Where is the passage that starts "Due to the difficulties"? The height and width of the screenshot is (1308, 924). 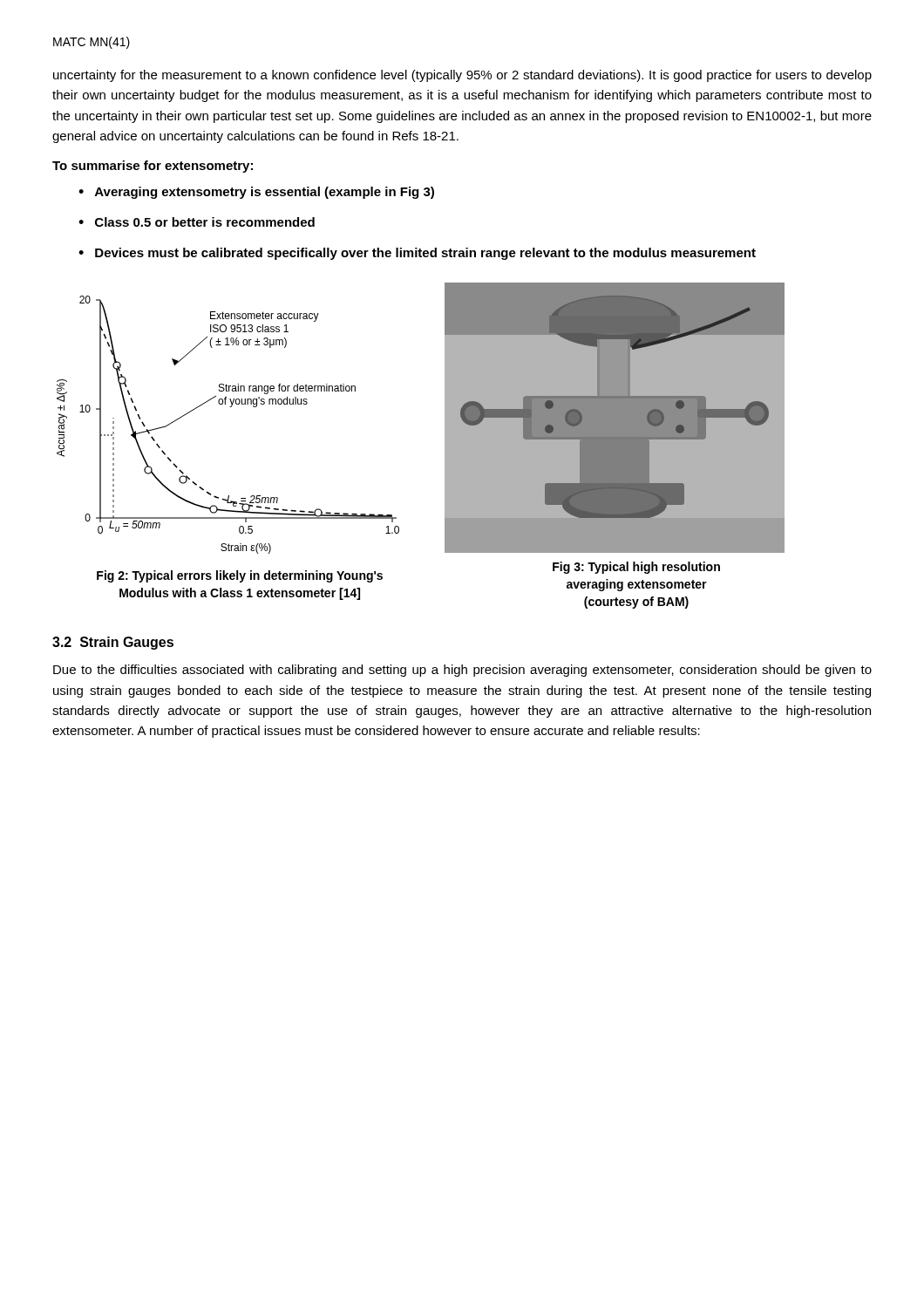[462, 700]
